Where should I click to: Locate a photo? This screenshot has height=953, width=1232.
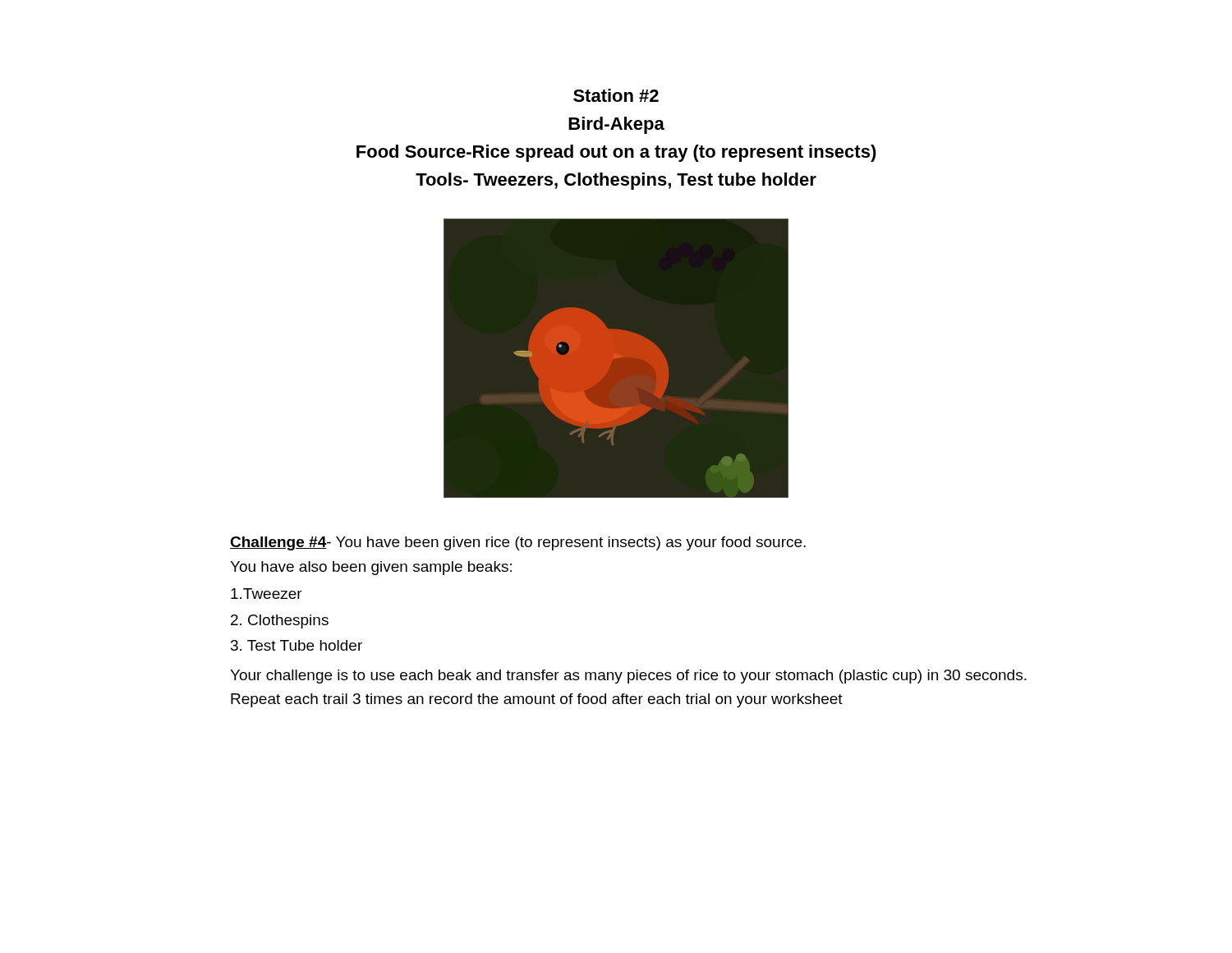(x=616, y=360)
